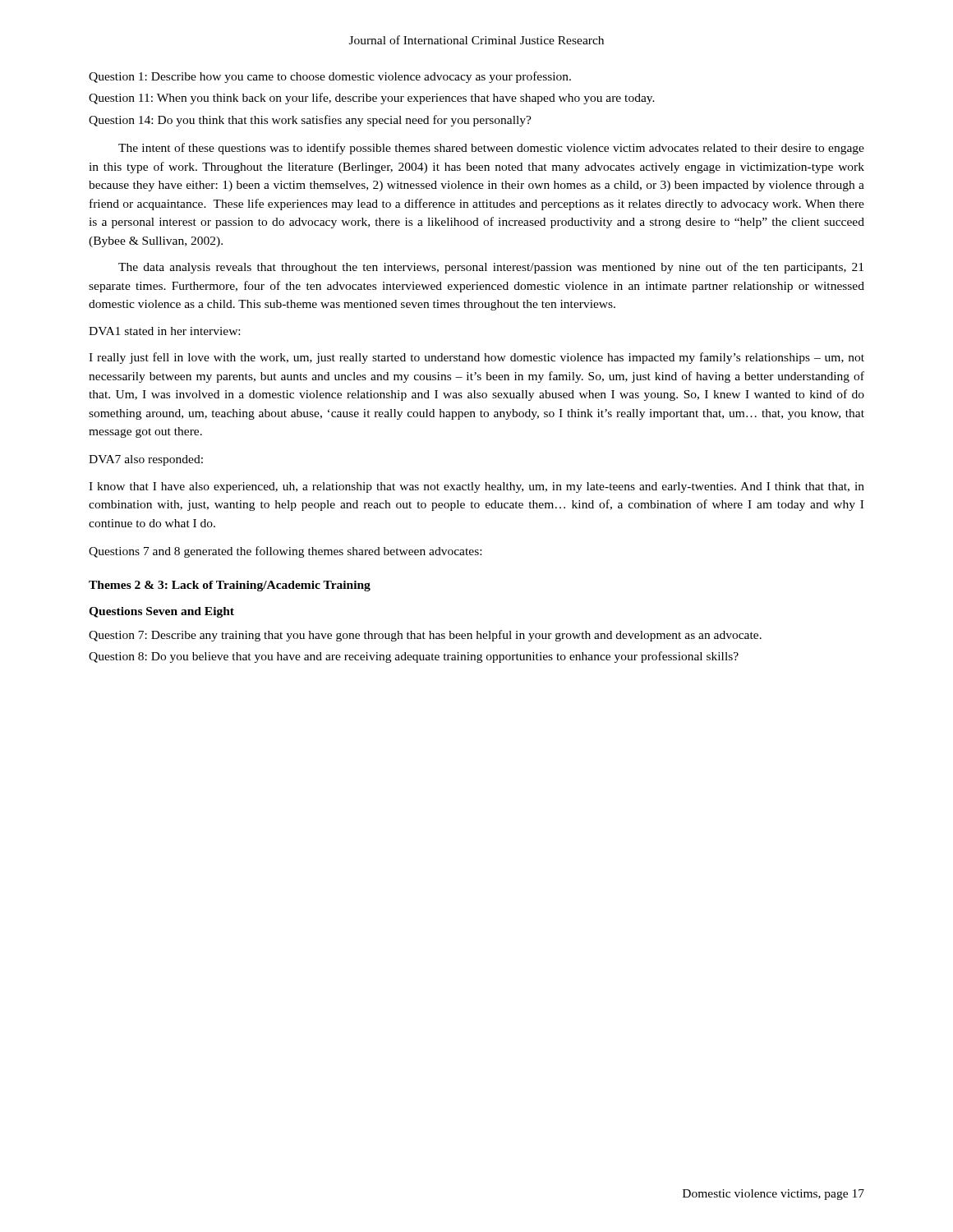The width and height of the screenshot is (953, 1232).
Task: Select the element starting "Question 8: Do"
Action: pyautogui.click(x=414, y=656)
